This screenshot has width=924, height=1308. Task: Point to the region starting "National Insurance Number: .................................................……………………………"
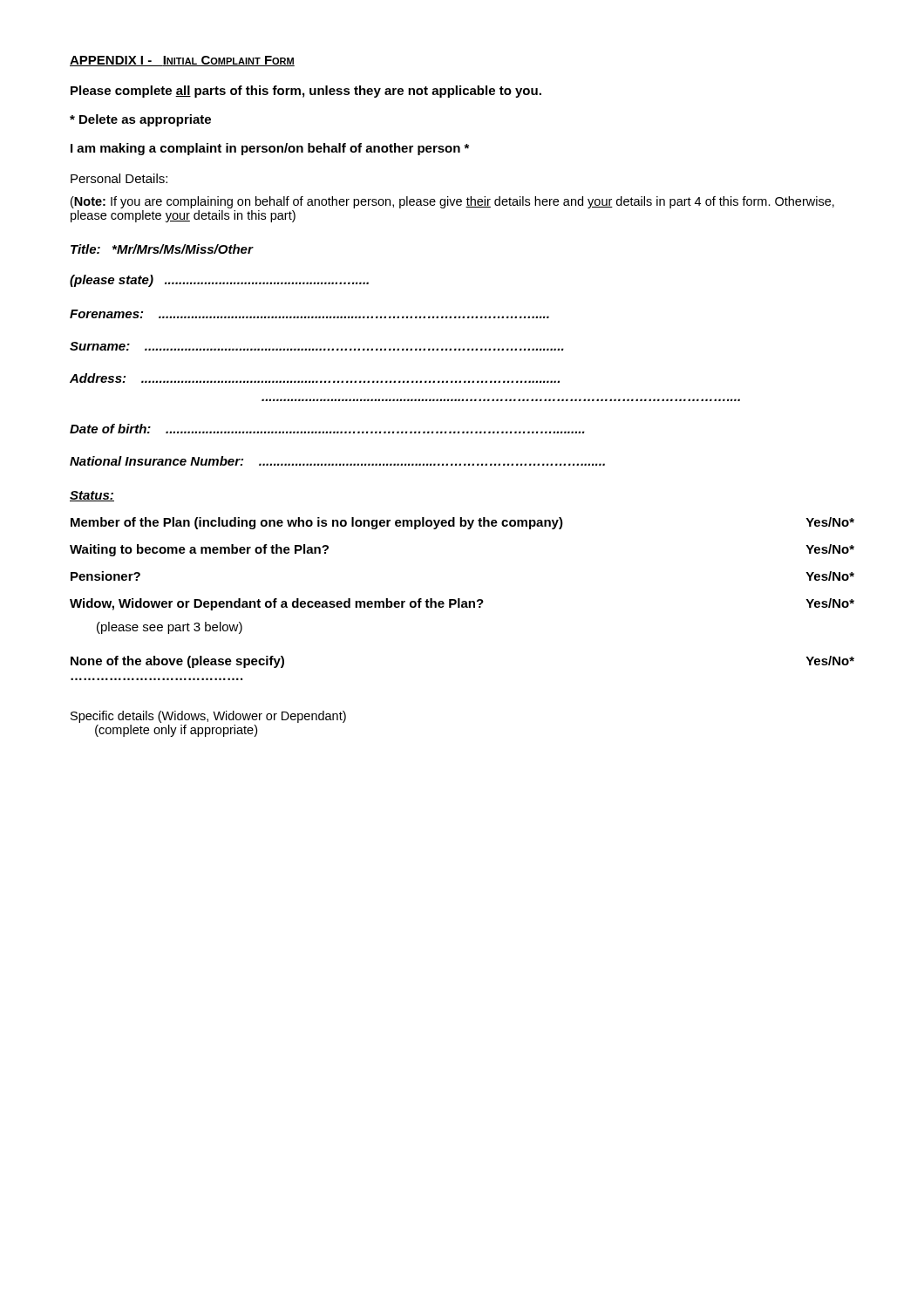point(338,461)
